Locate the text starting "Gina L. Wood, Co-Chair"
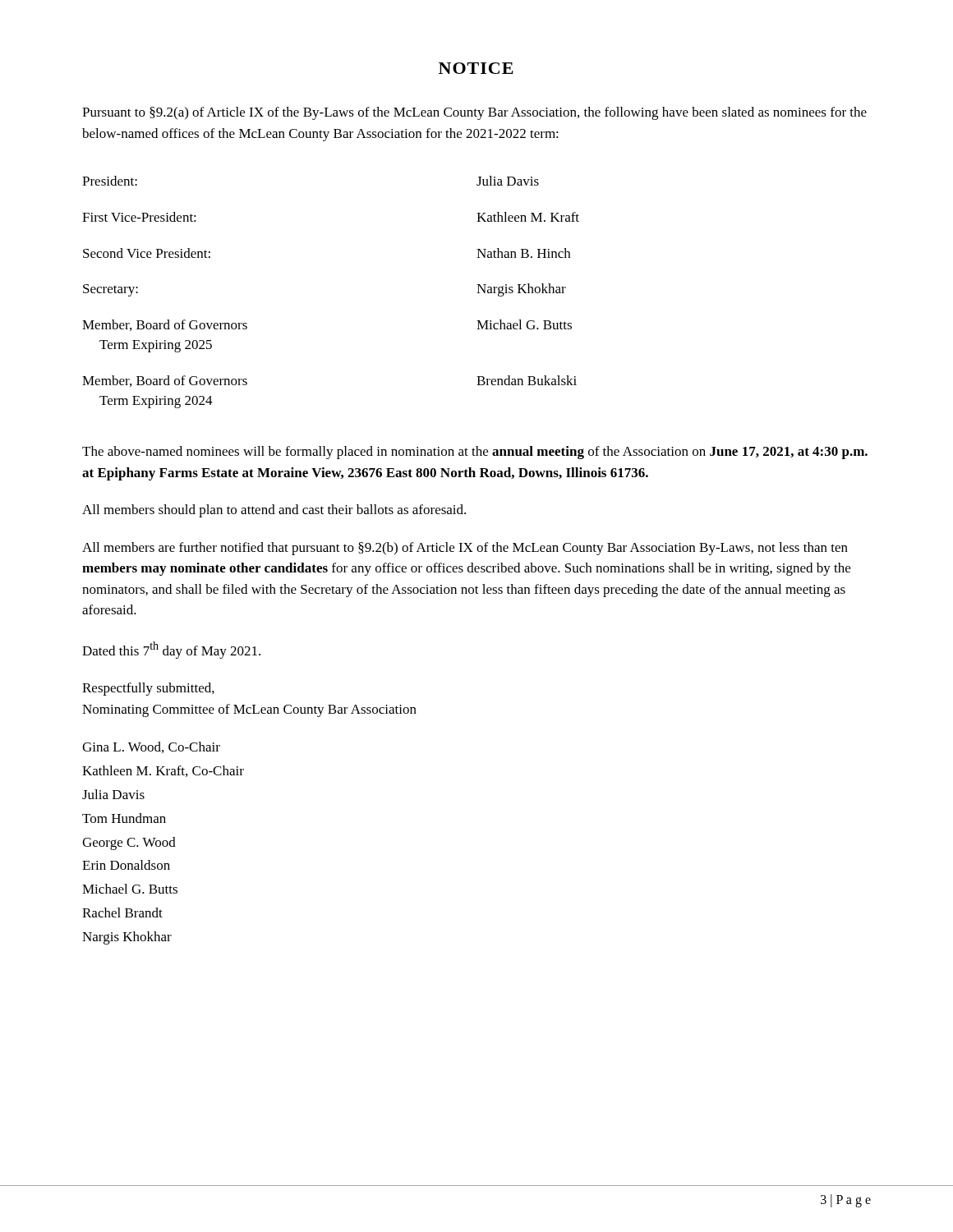This screenshot has height=1232, width=953. pos(151,747)
